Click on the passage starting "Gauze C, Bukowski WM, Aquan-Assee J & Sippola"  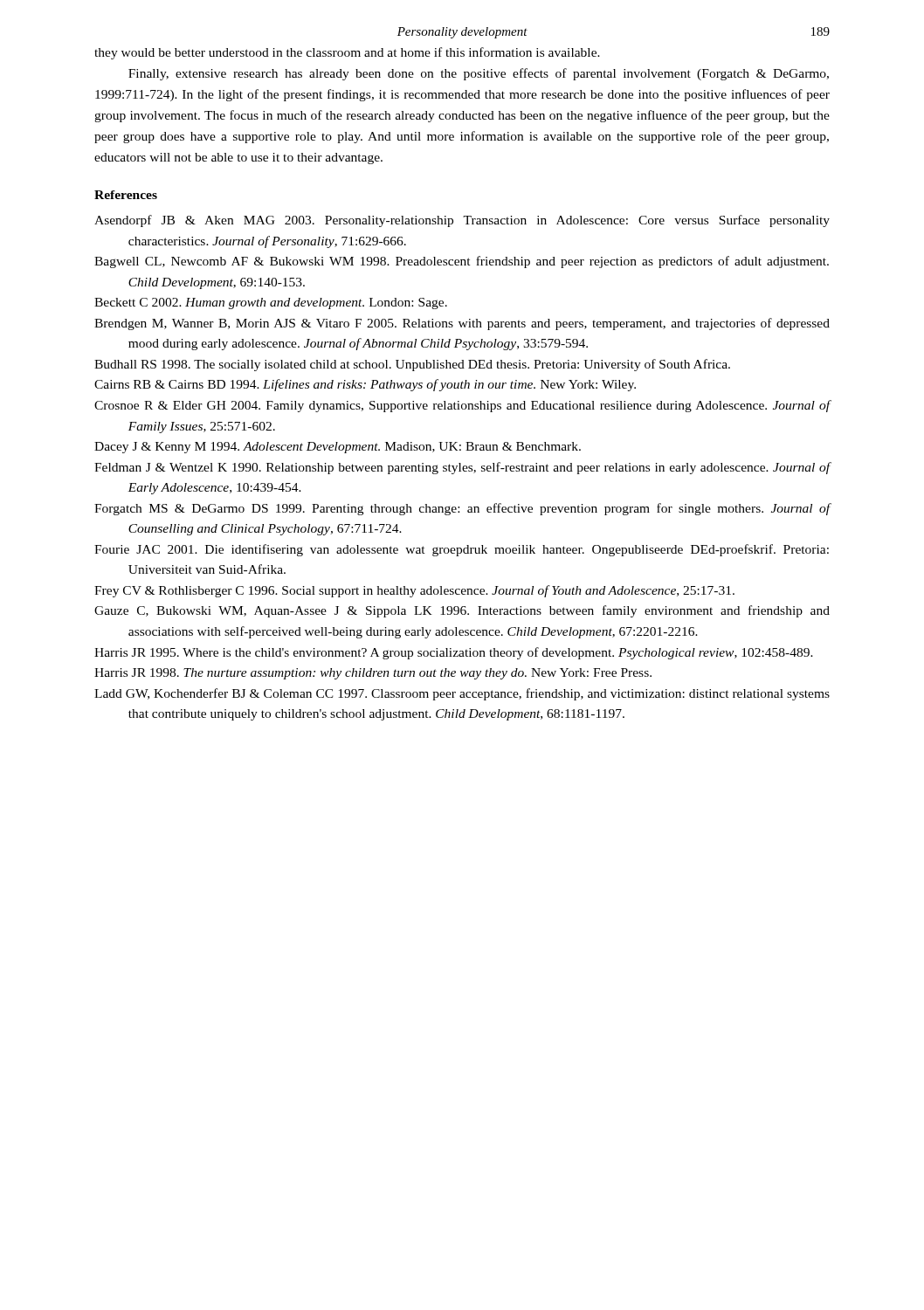click(x=462, y=621)
